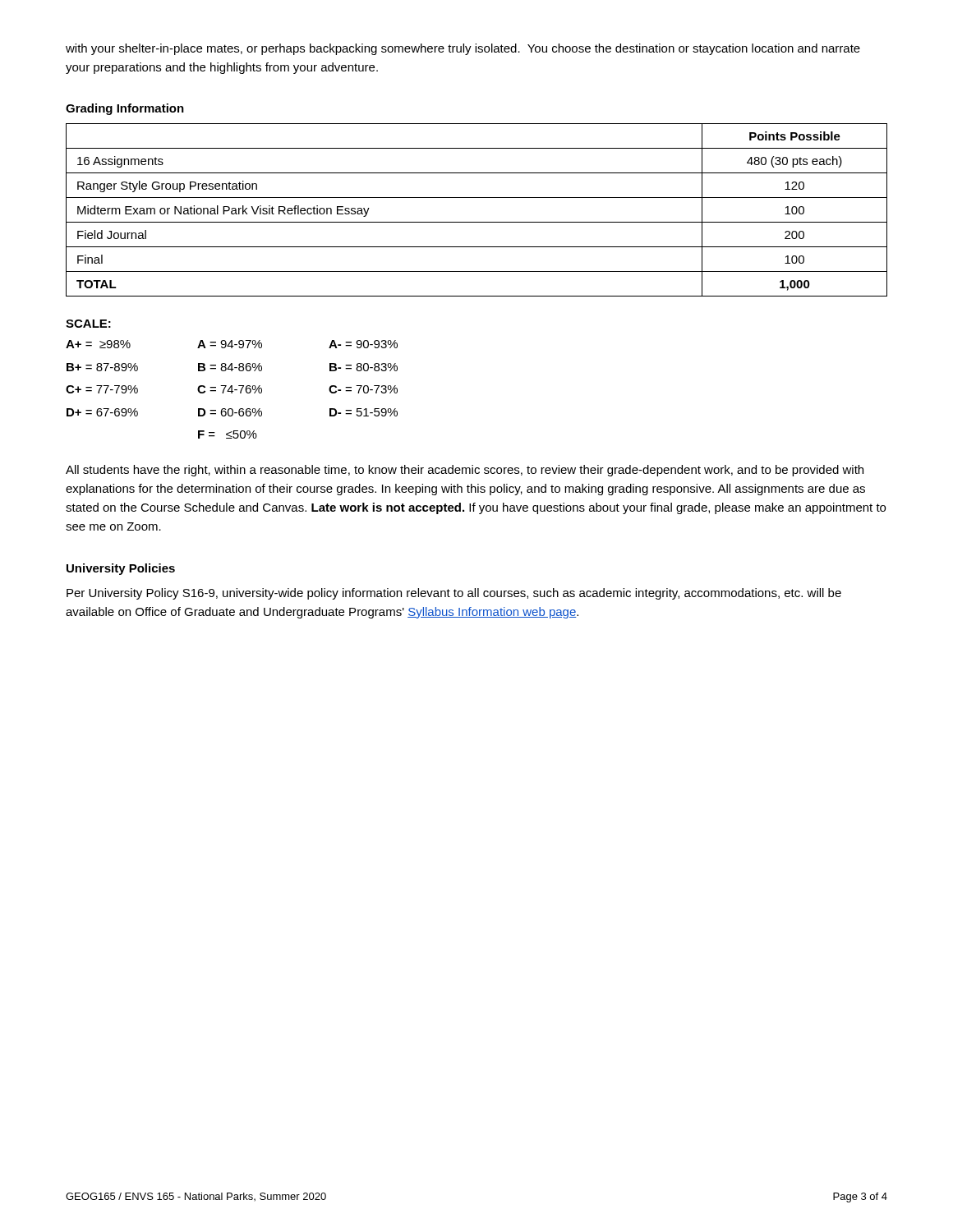This screenshot has width=953, height=1232.
Task: Find the text block that says "Per University Policy"
Action: click(454, 602)
